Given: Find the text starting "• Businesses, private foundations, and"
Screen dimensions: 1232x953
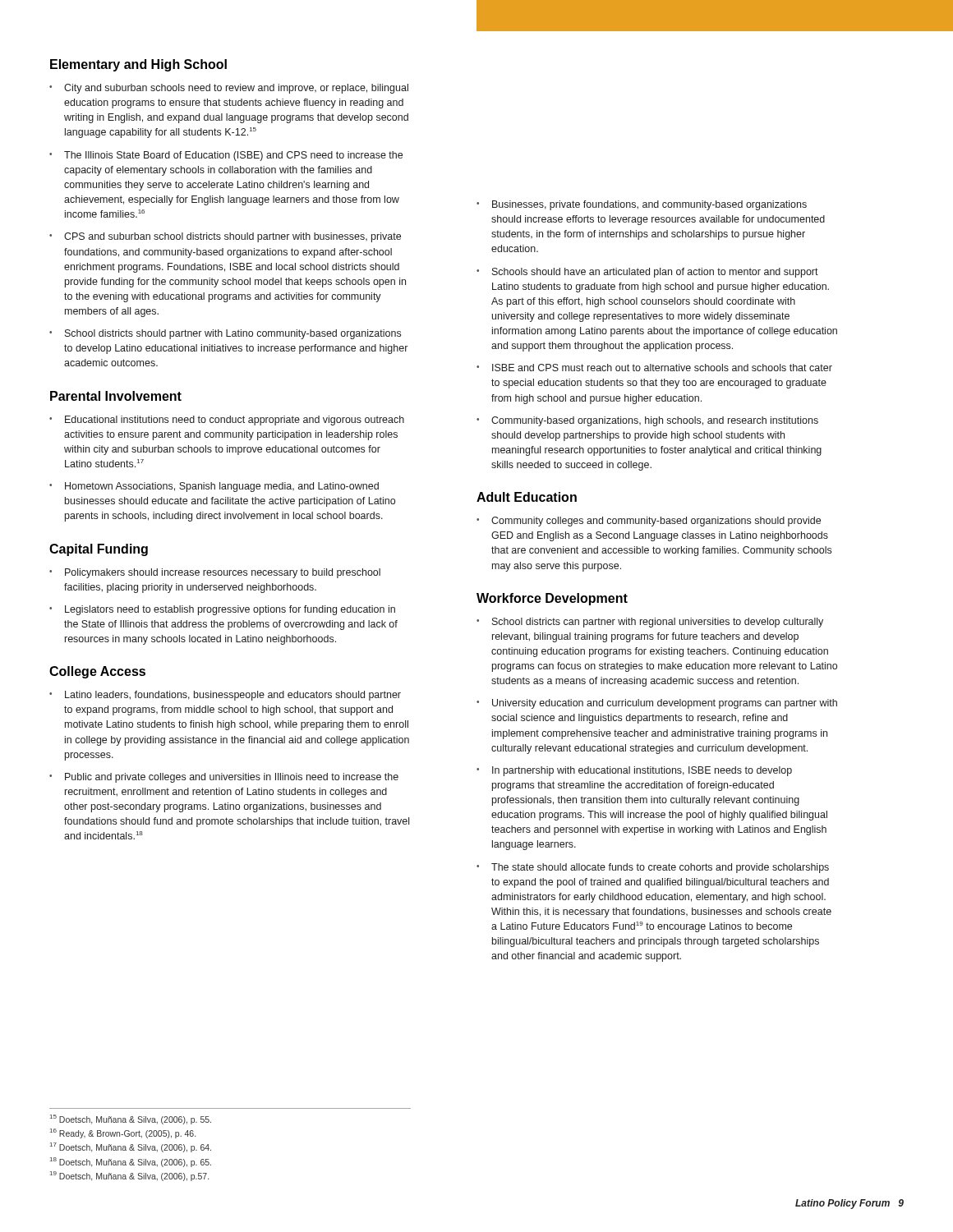Looking at the screenshot, I should click(657, 227).
